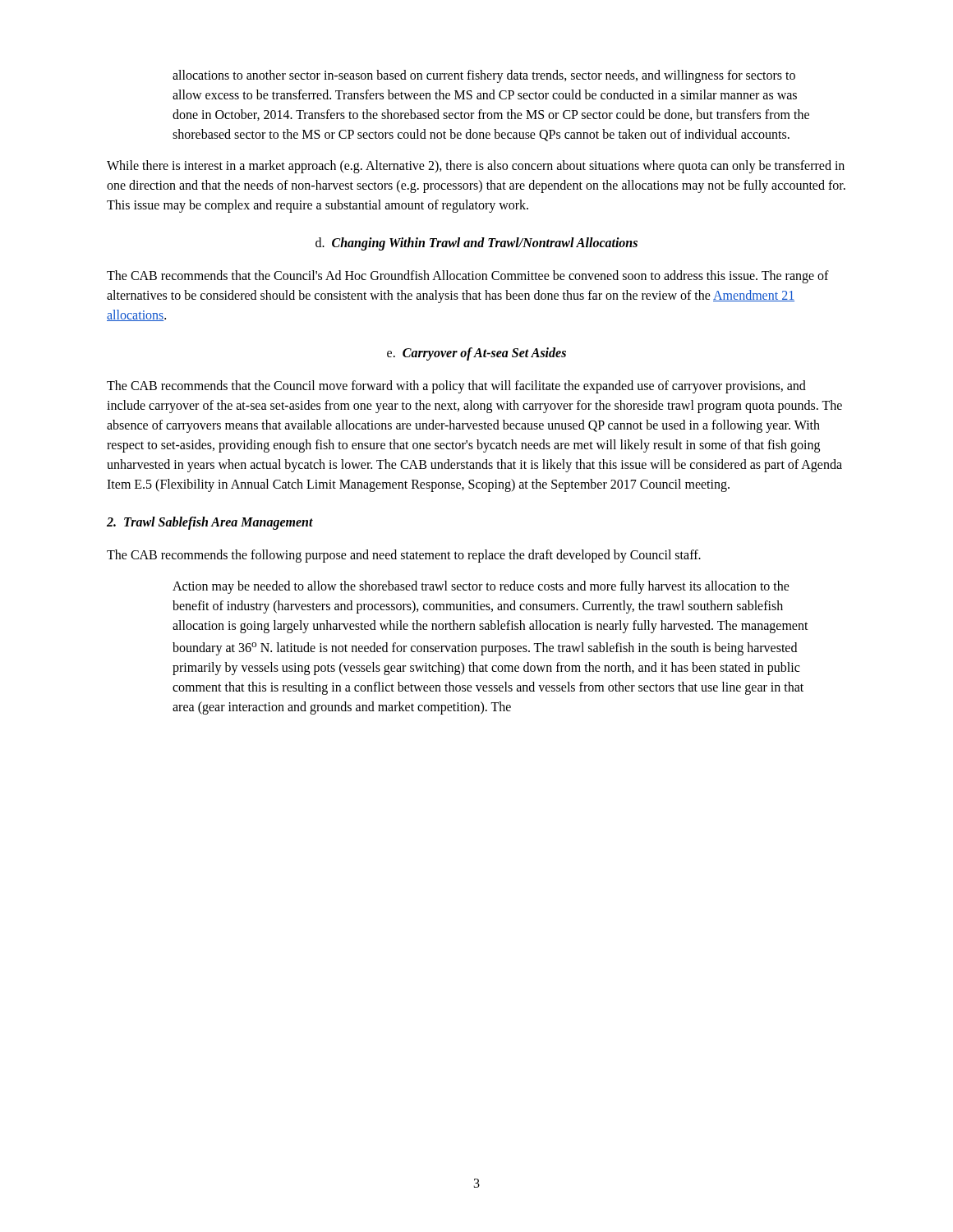Image resolution: width=953 pixels, height=1232 pixels.
Task: Click on the text block with the text "allocations to another sector"
Action: point(493,105)
